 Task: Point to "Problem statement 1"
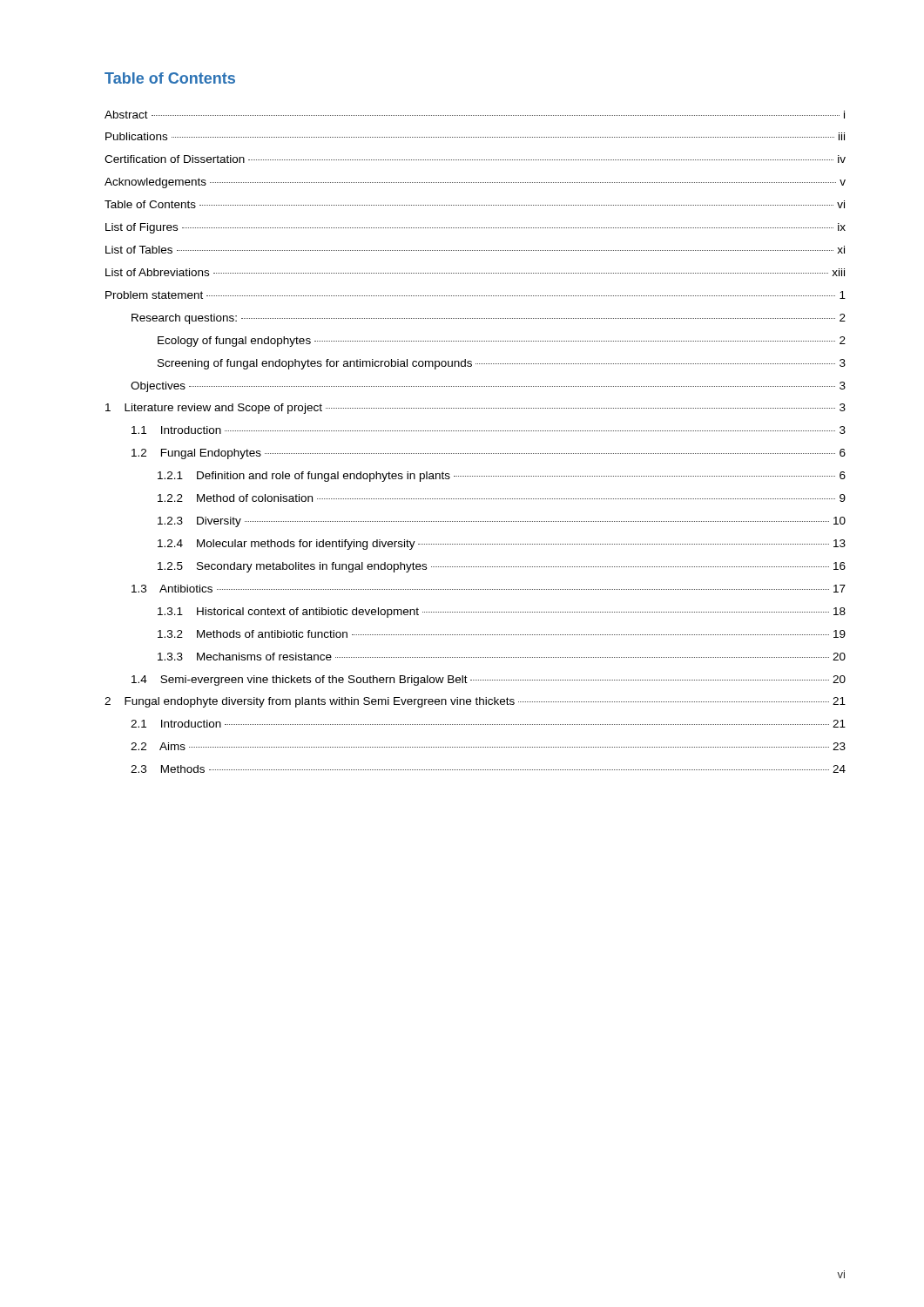(x=475, y=296)
